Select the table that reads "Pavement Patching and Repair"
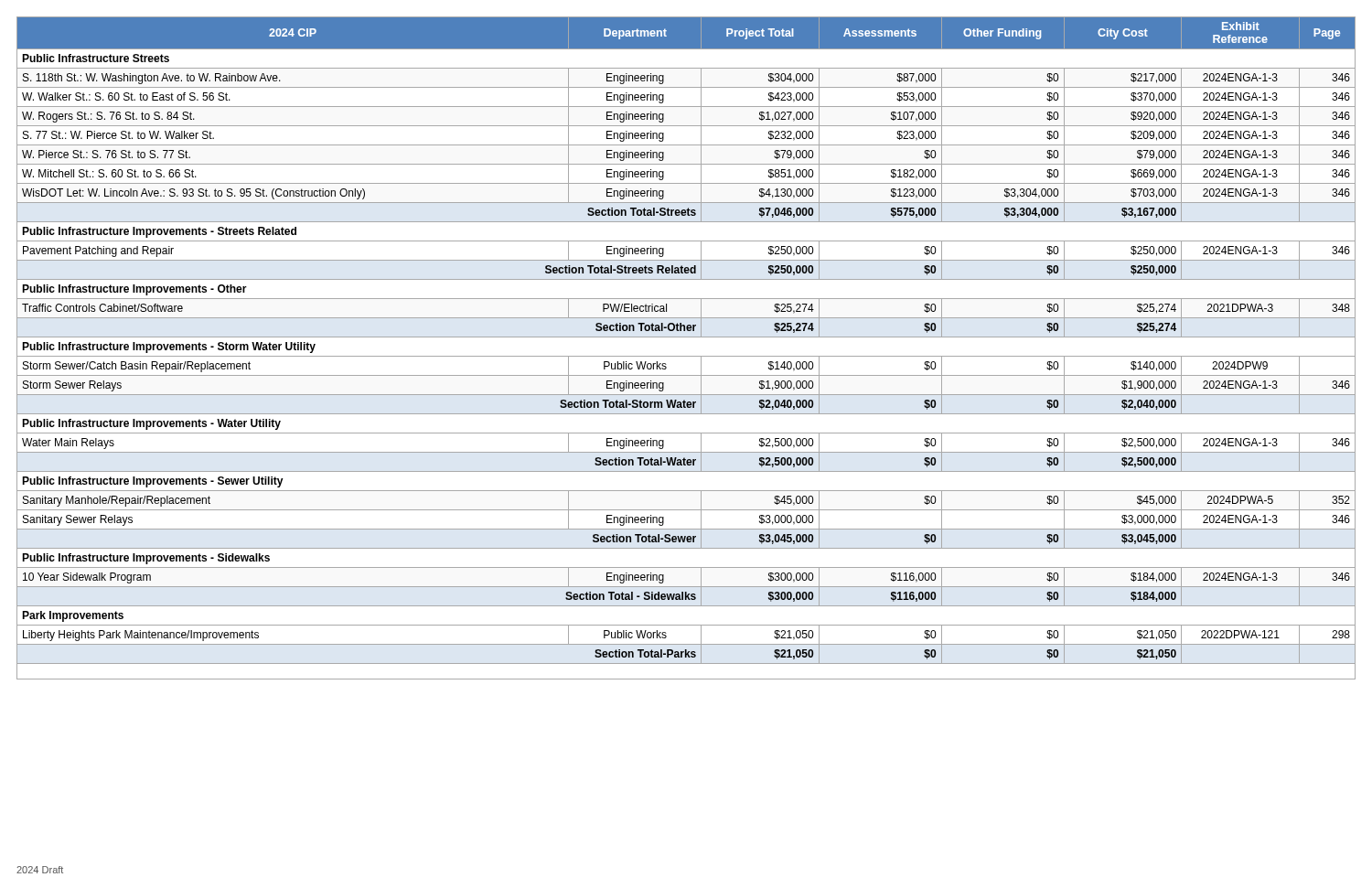 [686, 348]
